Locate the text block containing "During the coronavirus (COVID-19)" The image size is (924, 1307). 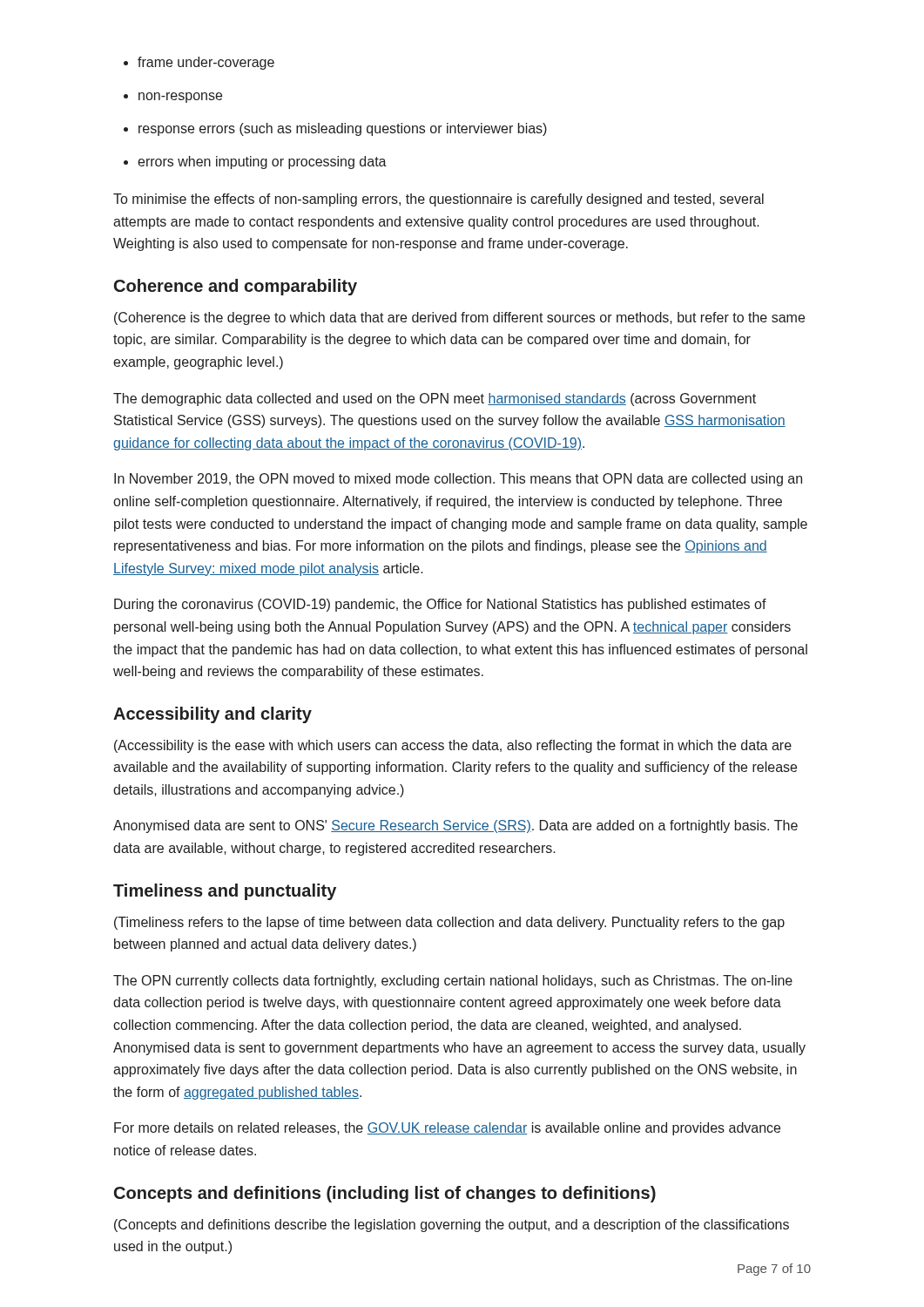point(462,638)
